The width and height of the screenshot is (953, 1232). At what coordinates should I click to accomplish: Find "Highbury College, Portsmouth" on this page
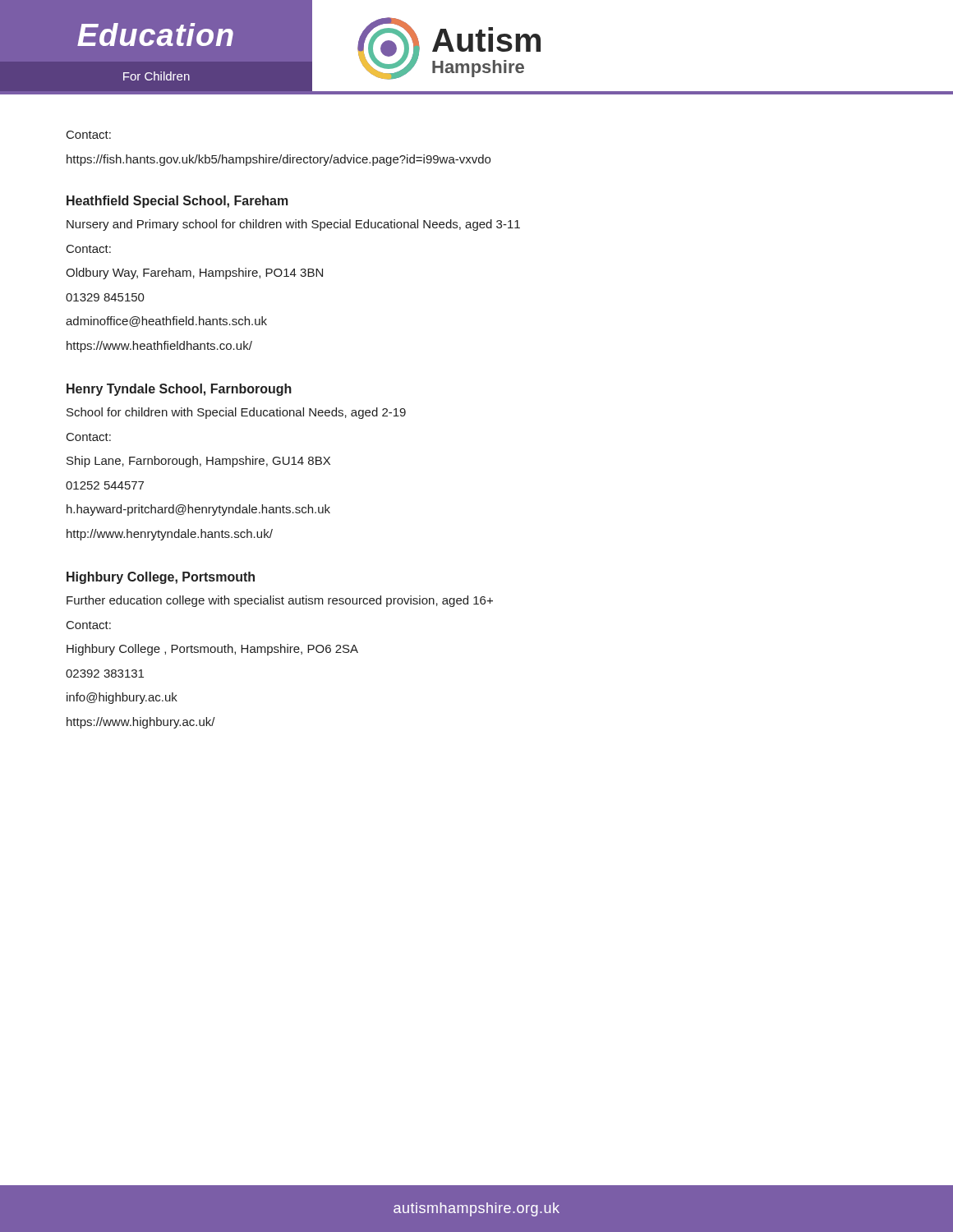(161, 577)
